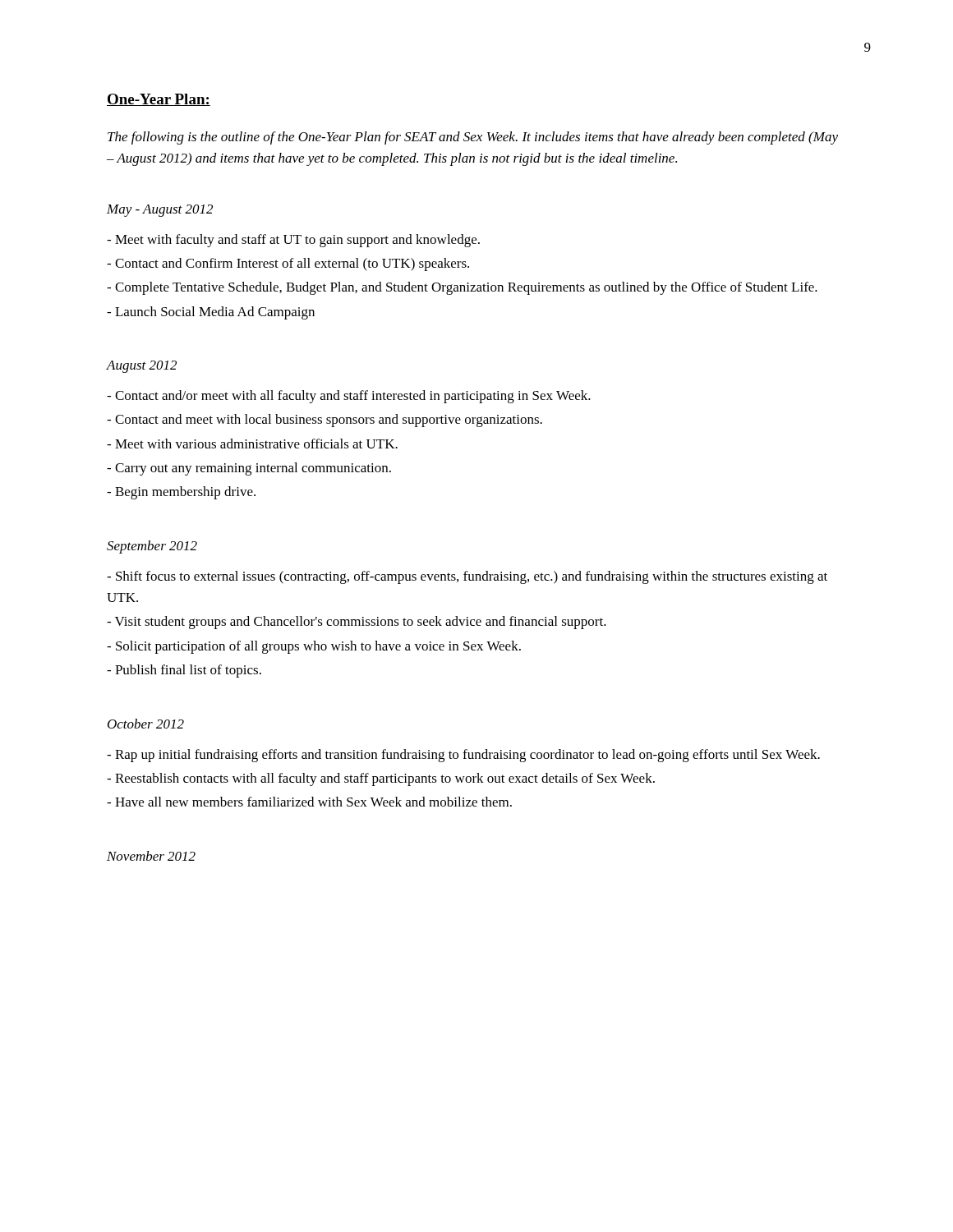Find the block on this page that starts "Contact and Confirm Interest"
The image size is (953, 1232).
[289, 263]
